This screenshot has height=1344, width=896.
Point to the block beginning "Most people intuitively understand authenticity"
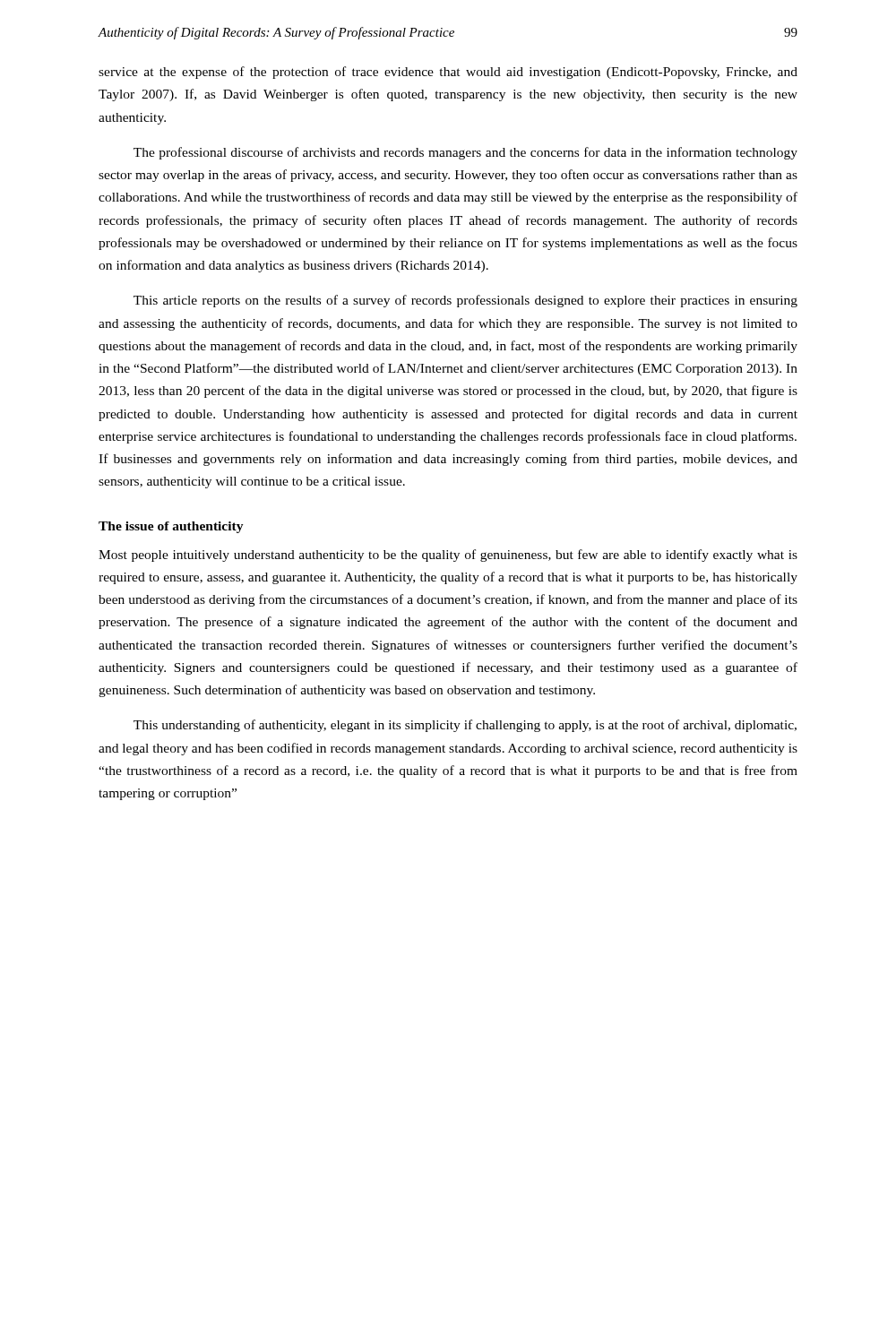click(448, 622)
